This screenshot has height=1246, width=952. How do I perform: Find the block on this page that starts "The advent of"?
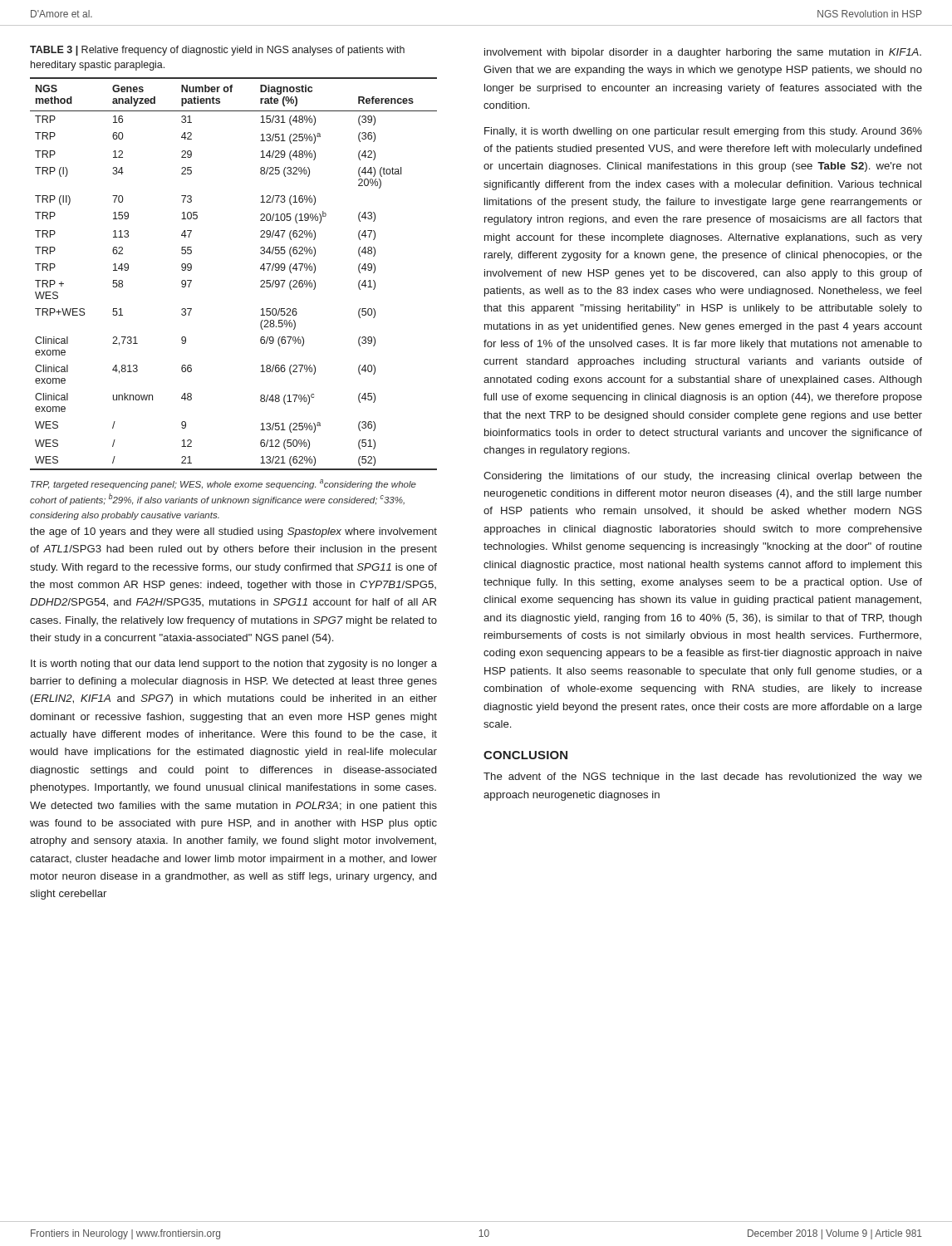(703, 786)
